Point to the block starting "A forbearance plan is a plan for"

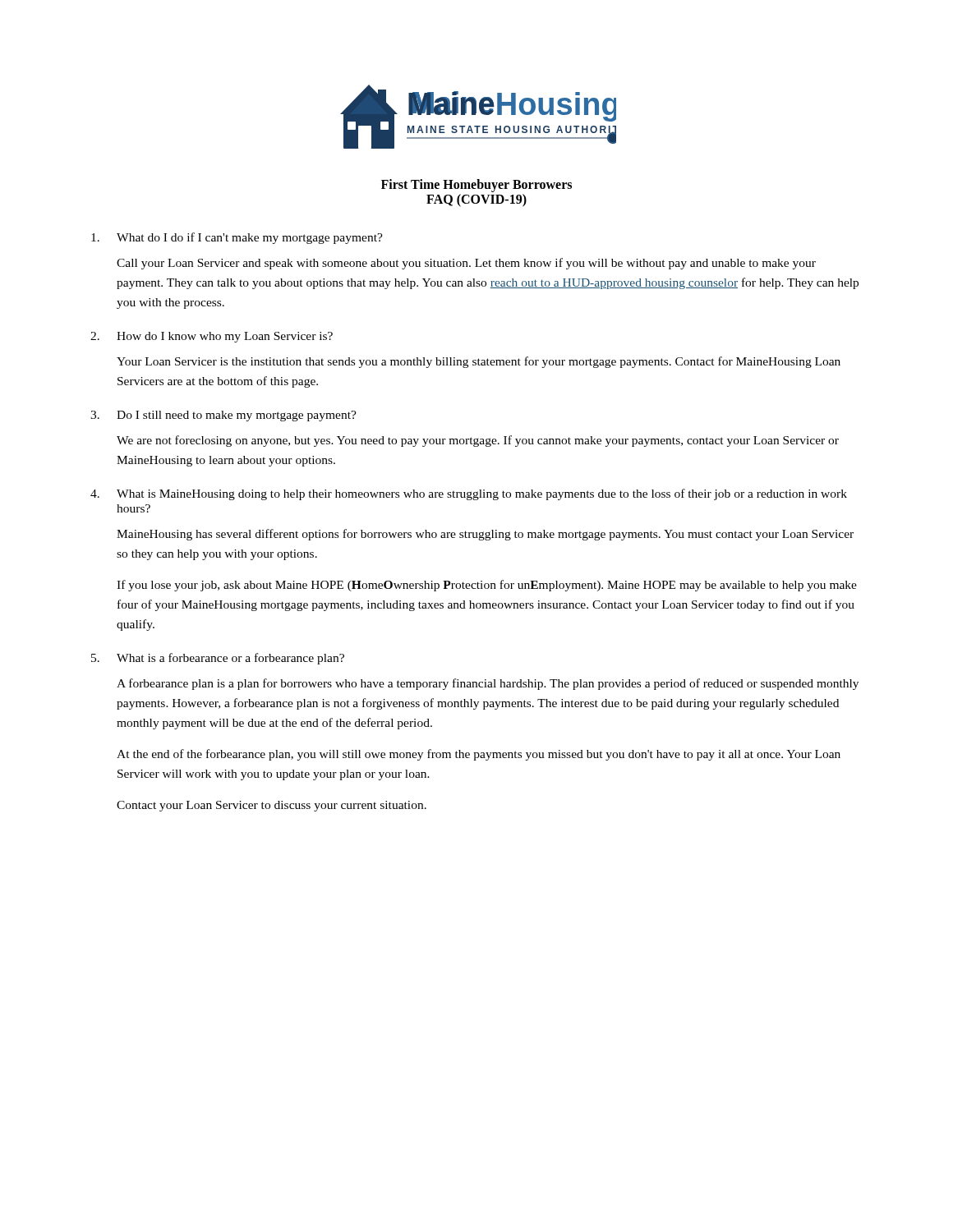click(490, 744)
